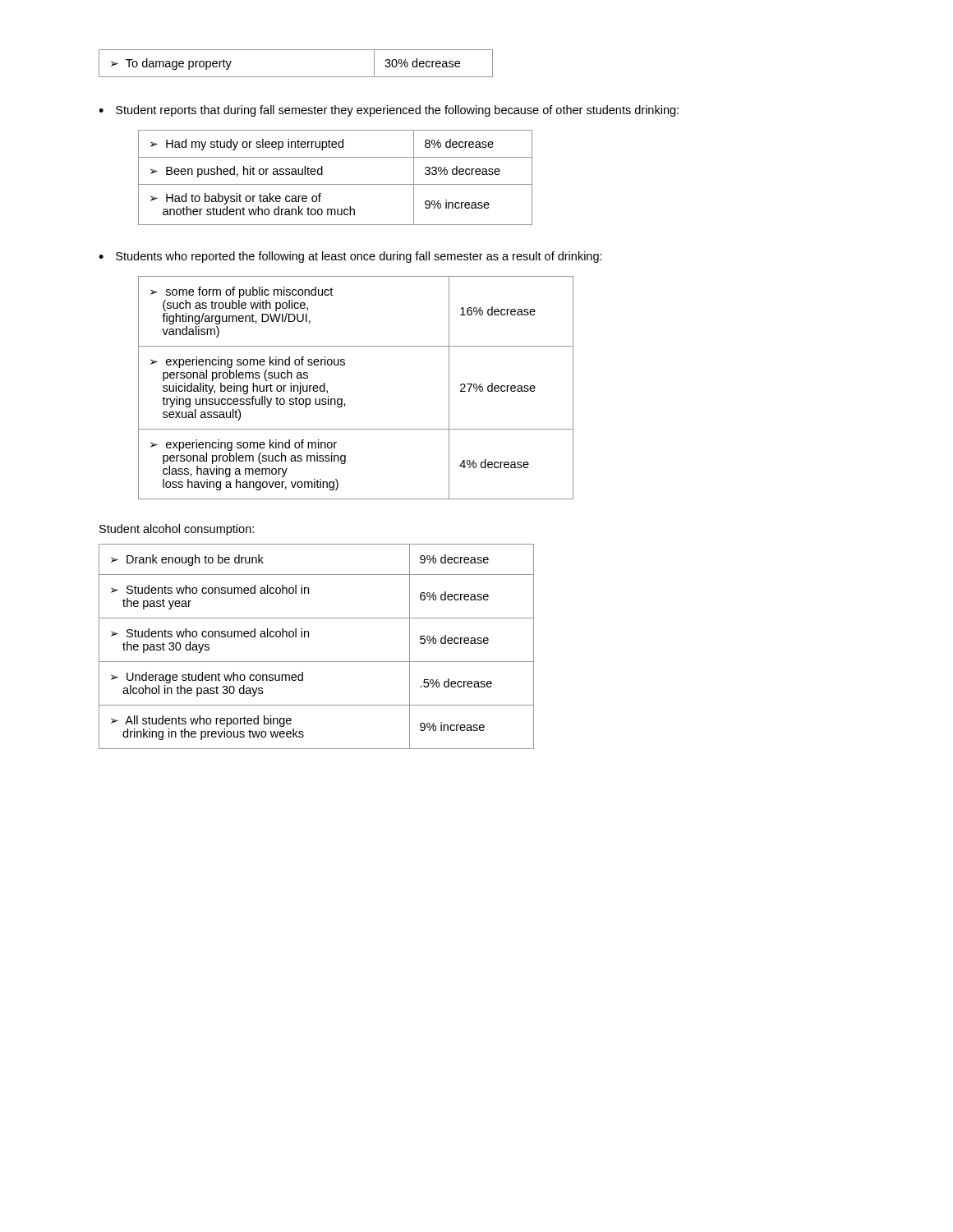
Task: Find the table that mentions "➢ To damage"
Action: click(x=476, y=63)
